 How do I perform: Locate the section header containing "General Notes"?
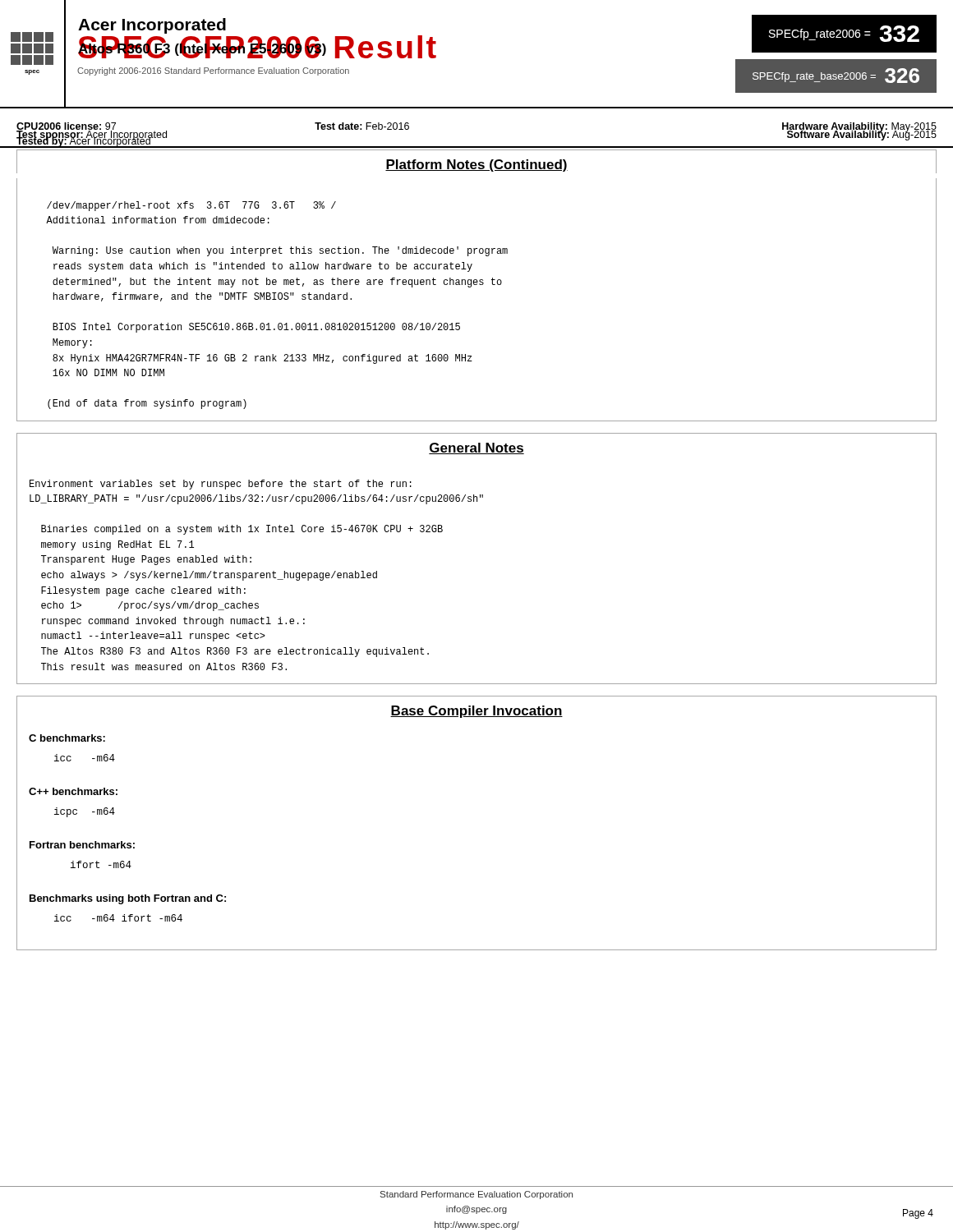coord(476,448)
